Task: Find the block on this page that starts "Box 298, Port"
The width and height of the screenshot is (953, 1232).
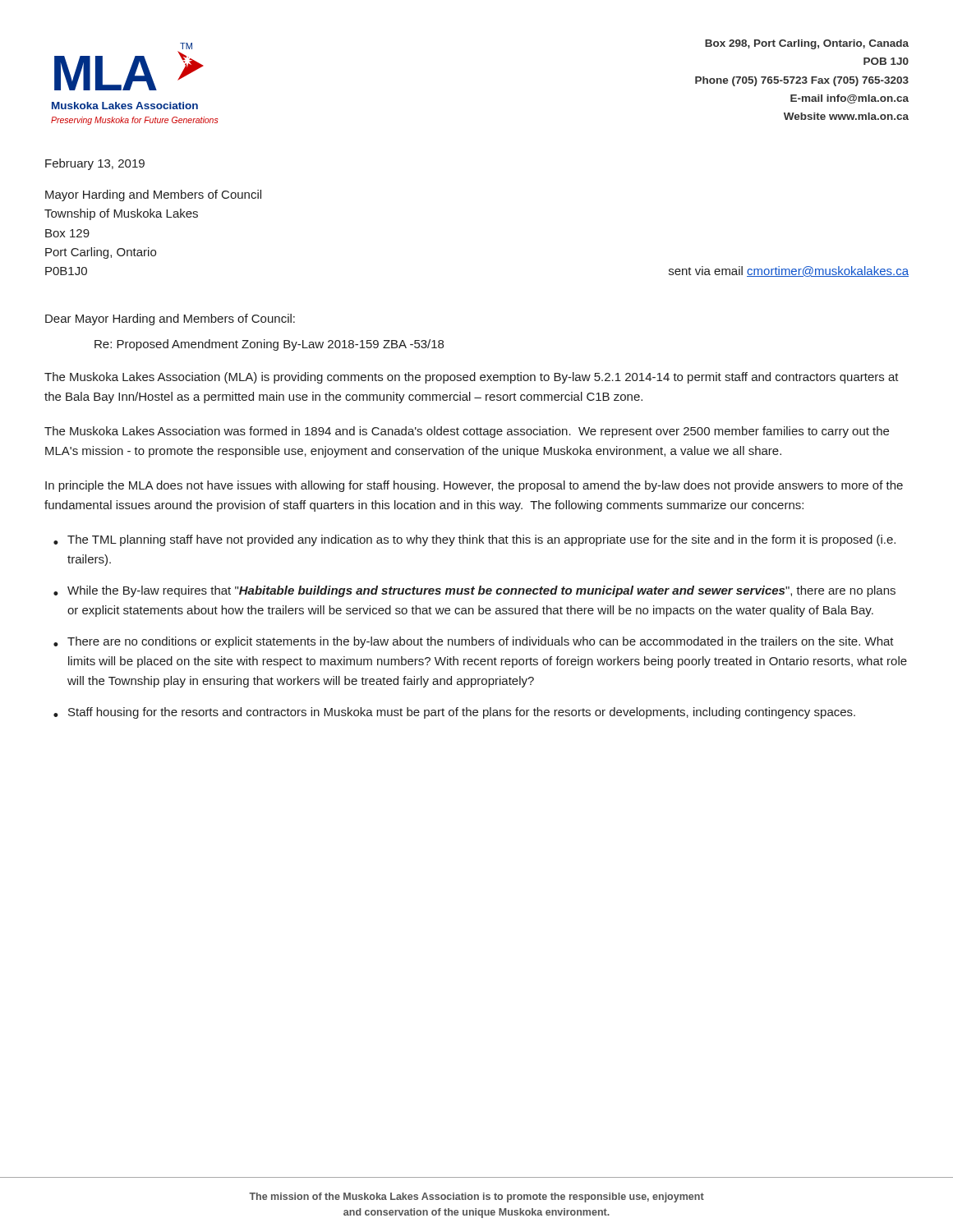Action: (x=802, y=80)
